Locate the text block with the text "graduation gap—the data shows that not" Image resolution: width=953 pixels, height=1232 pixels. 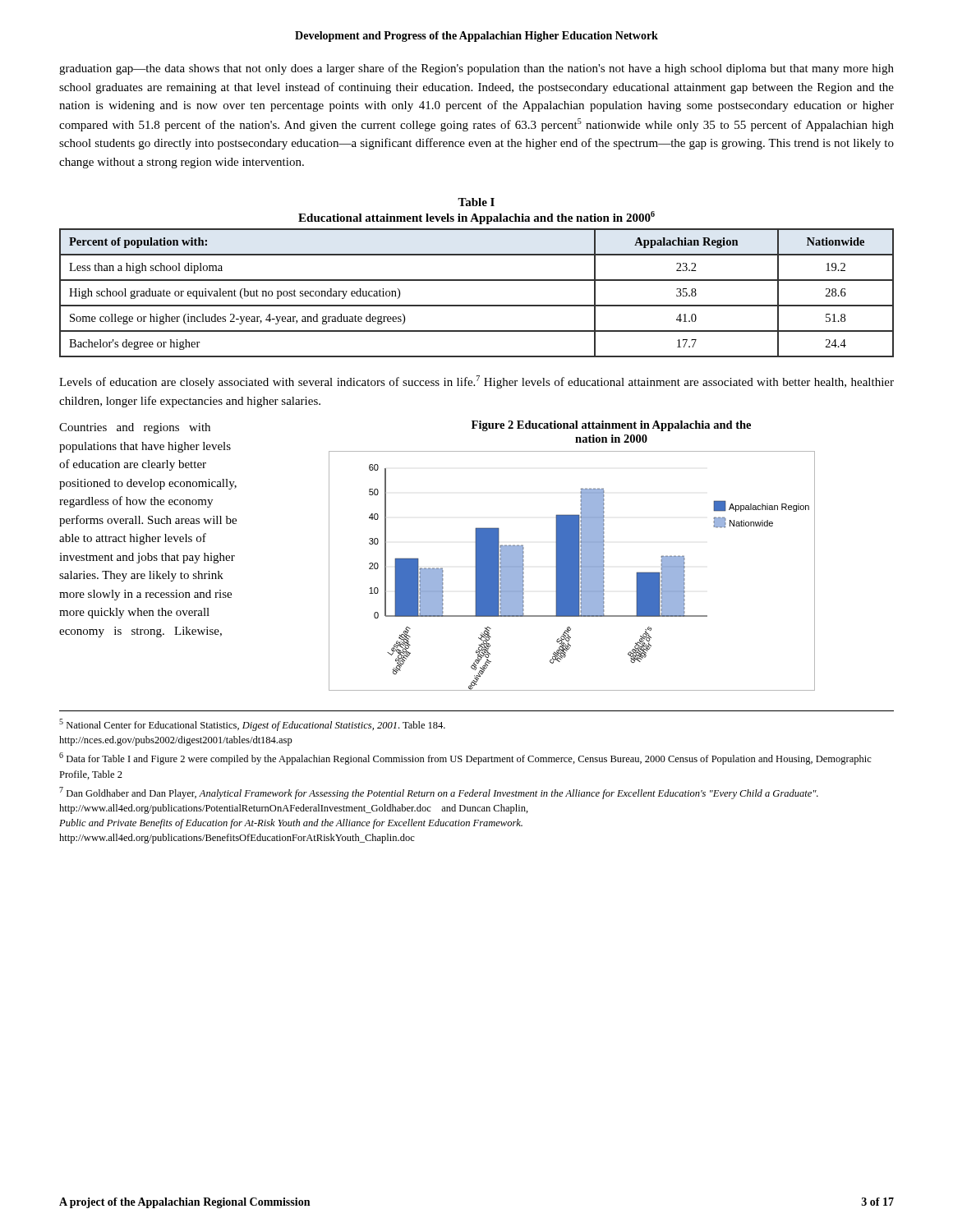tap(476, 115)
